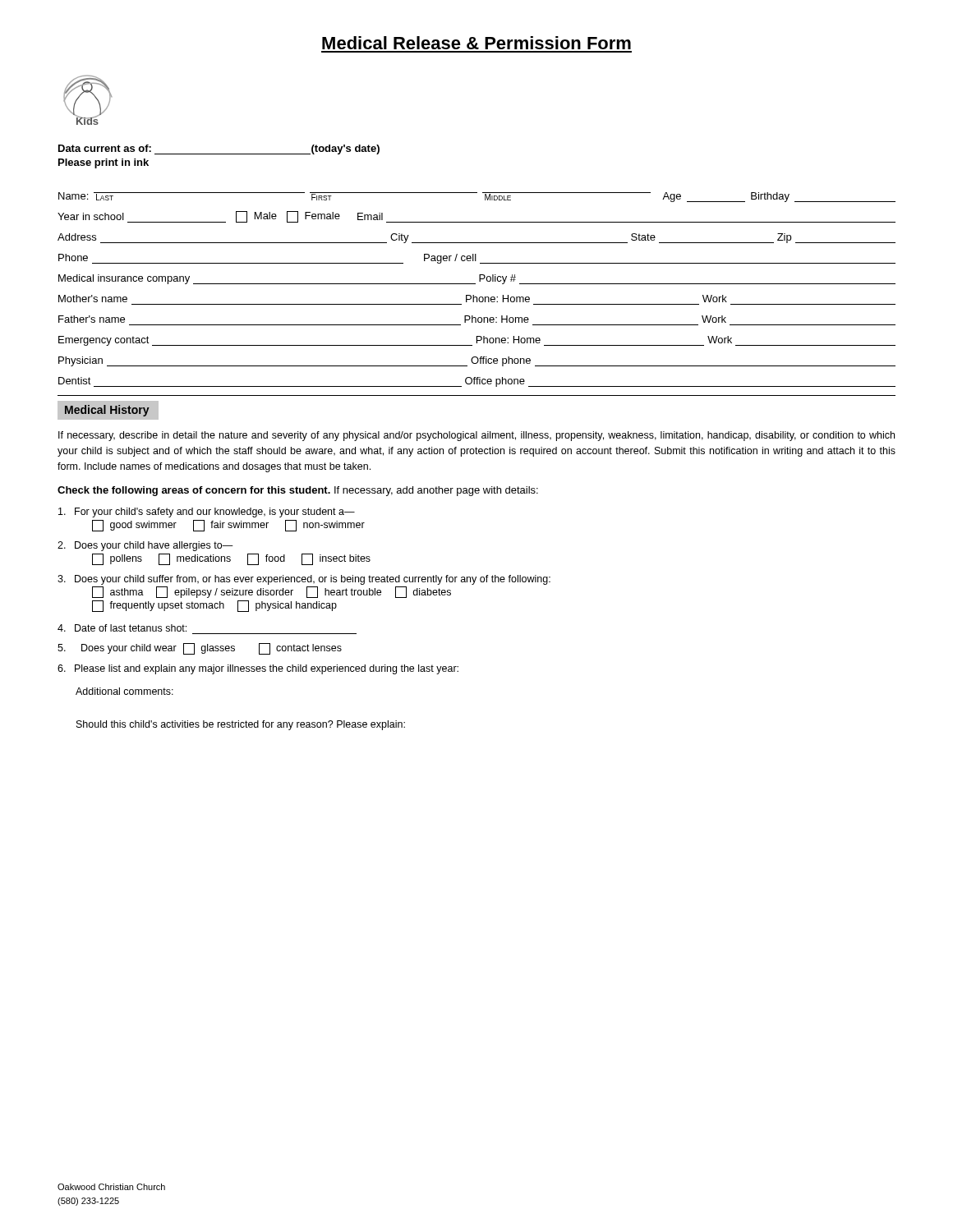Point to the element starting "Additional comments:"
Image resolution: width=953 pixels, height=1232 pixels.
click(x=125, y=691)
